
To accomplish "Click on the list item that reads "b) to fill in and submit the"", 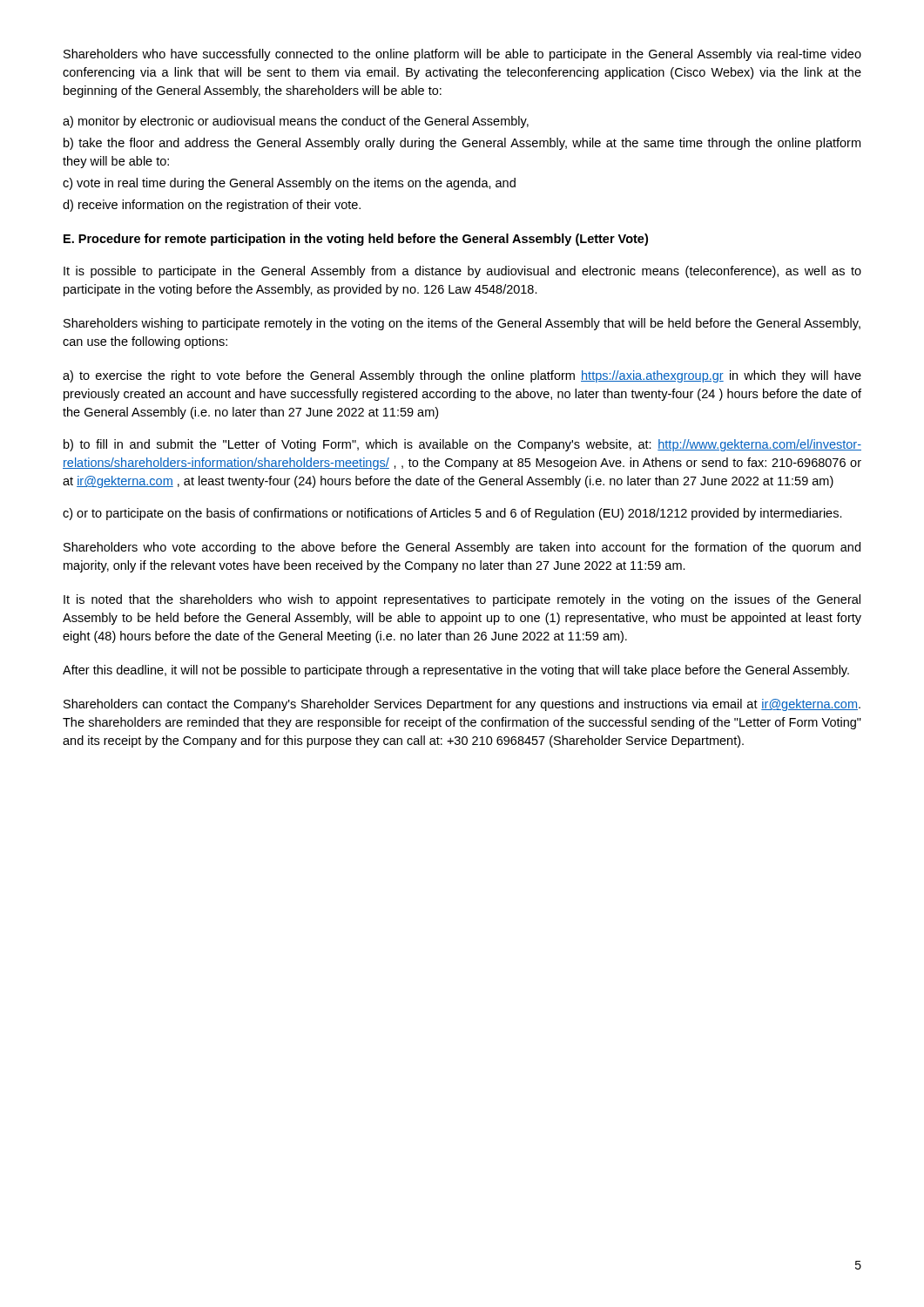I will pos(462,463).
